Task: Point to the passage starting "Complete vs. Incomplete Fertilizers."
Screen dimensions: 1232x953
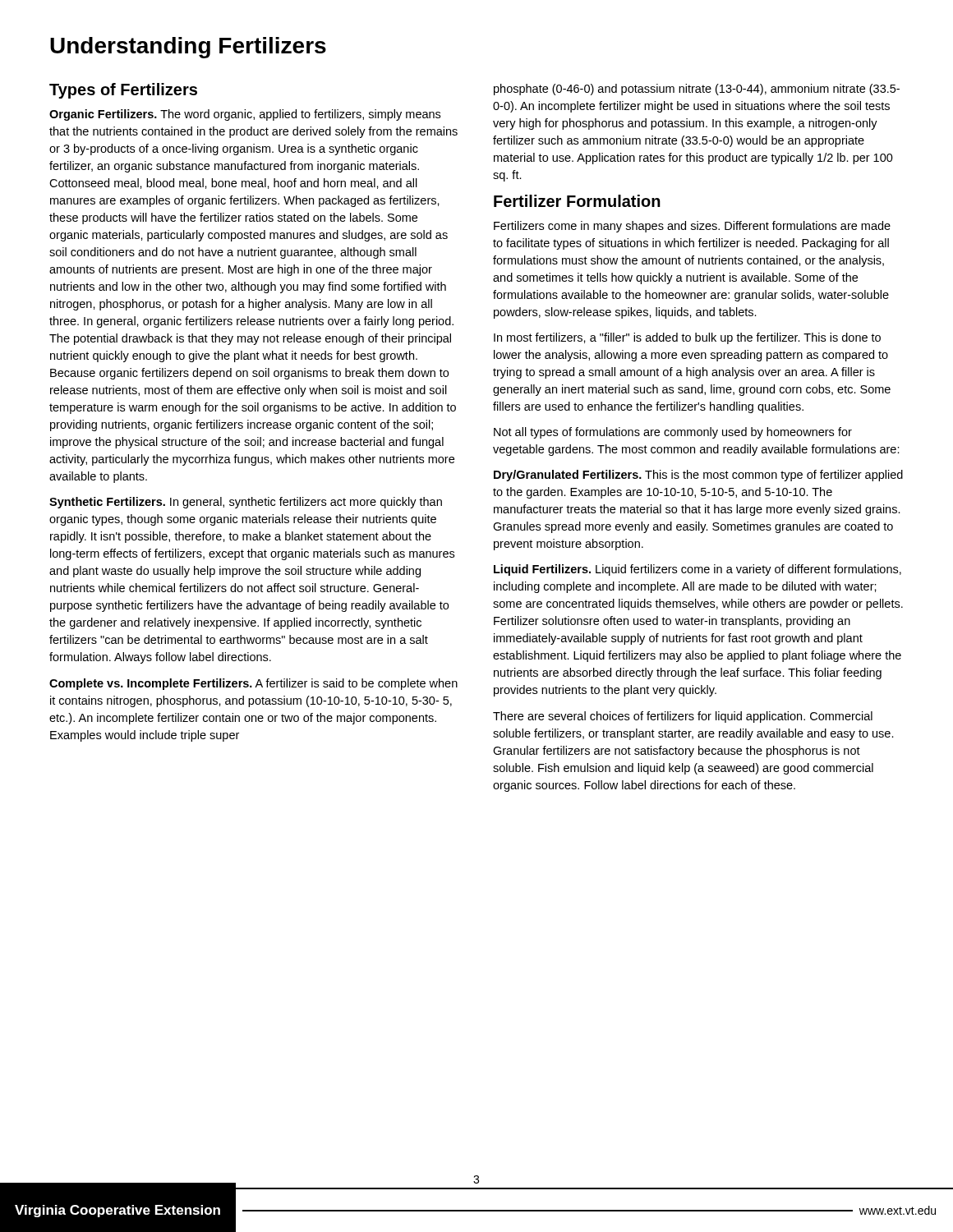Action: click(x=255, y=709)
